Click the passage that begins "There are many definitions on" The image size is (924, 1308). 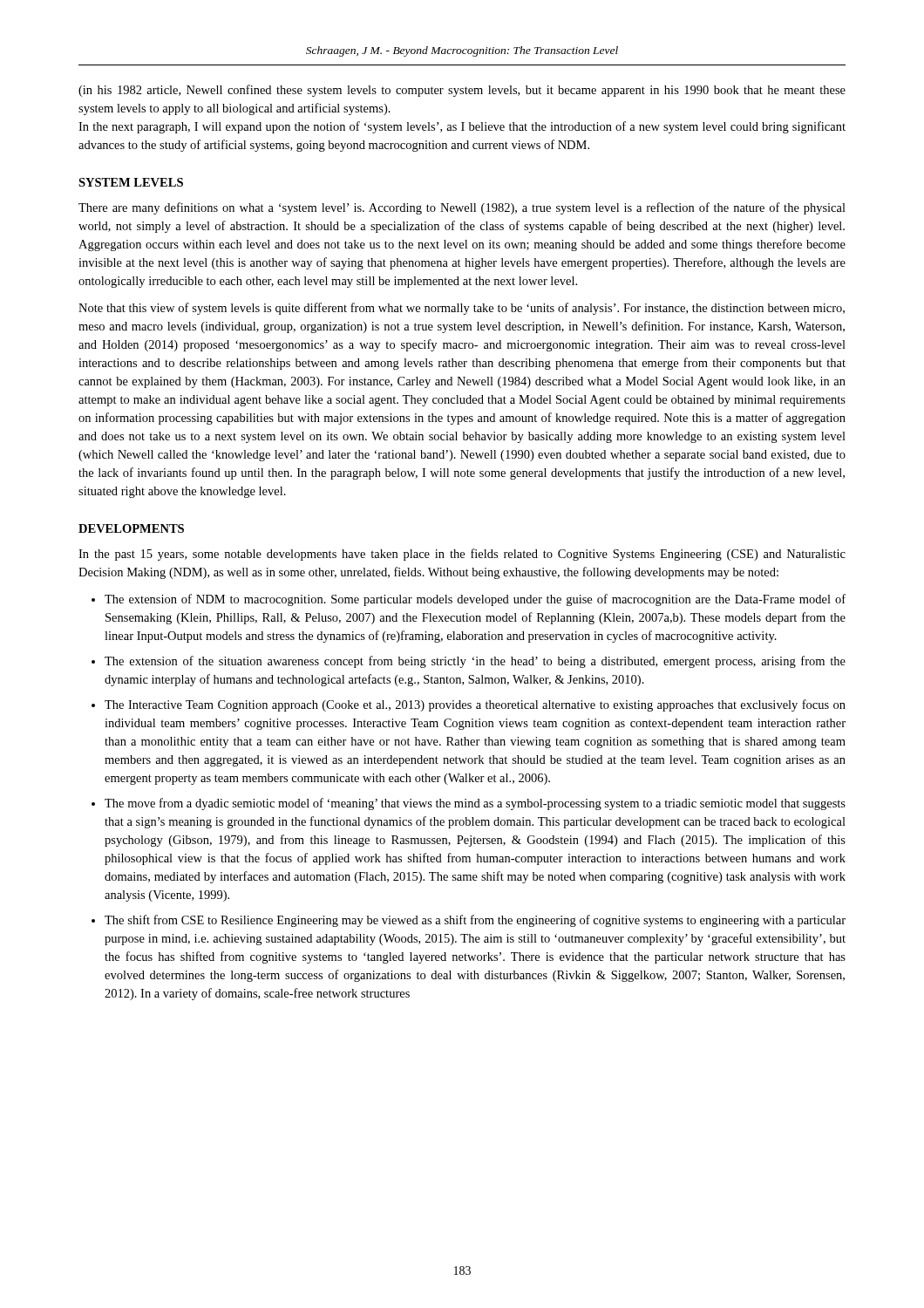click(462, 244)
